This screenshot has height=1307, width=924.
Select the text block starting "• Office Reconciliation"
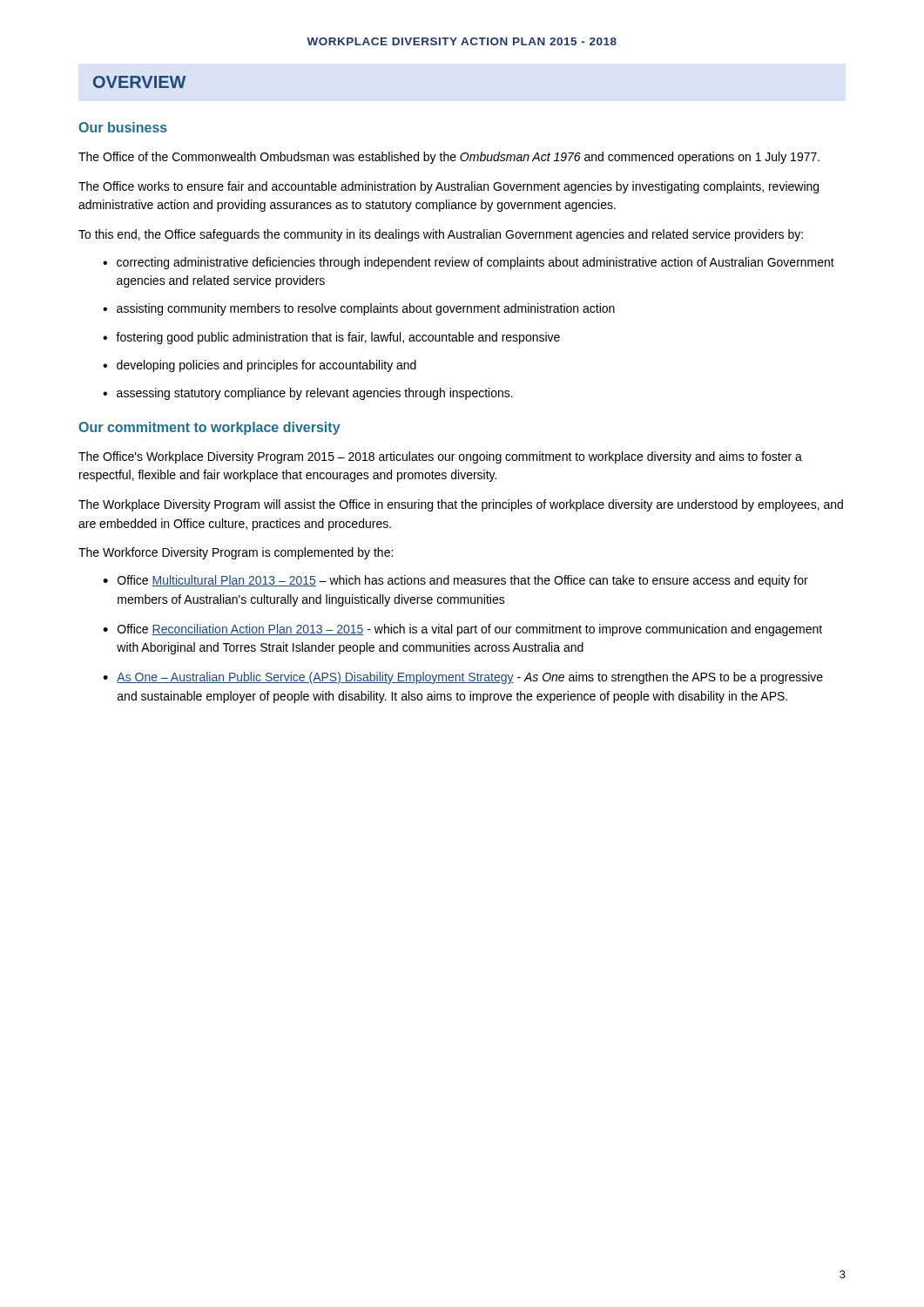tap(474, 639)
